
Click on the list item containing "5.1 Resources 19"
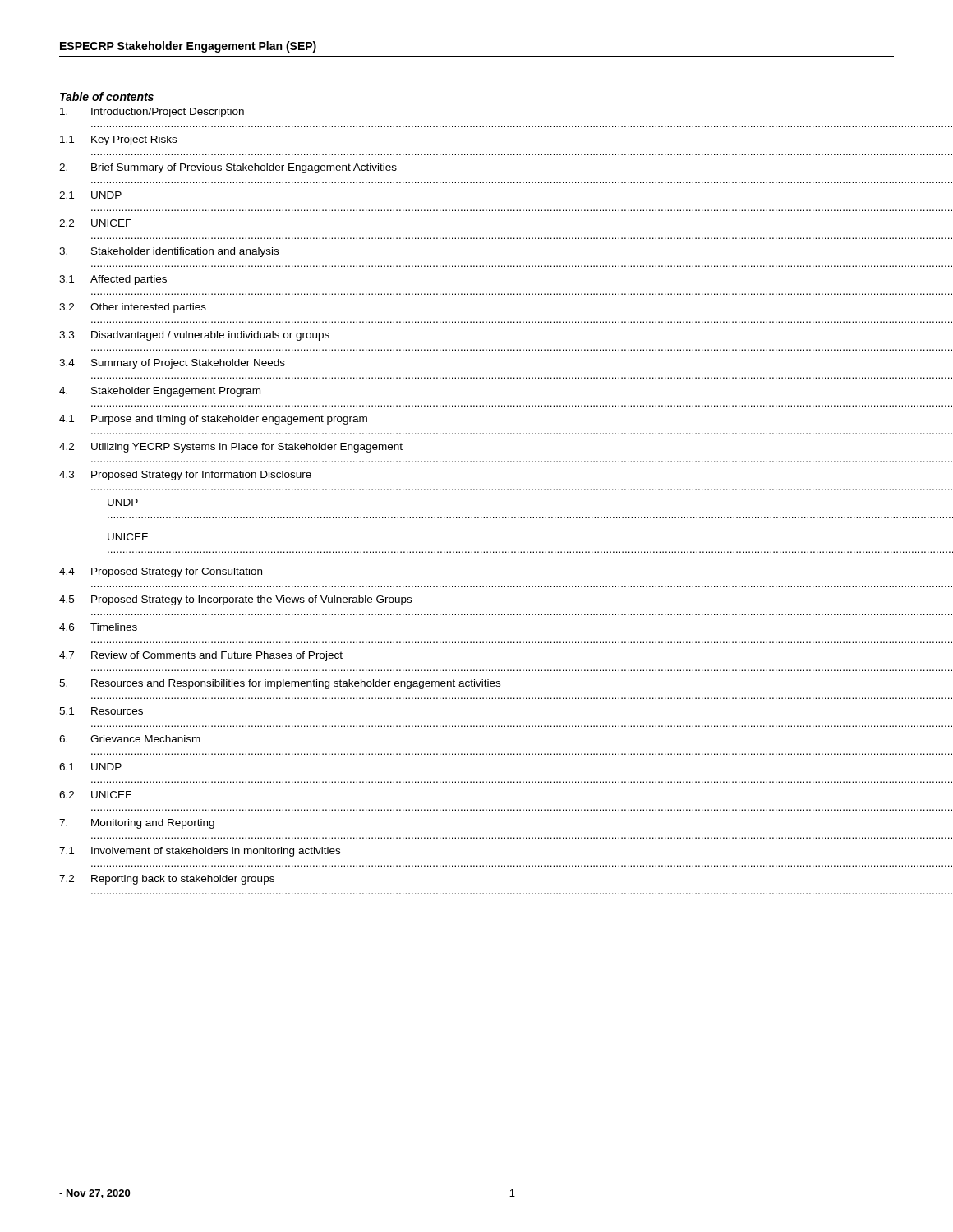506,717
